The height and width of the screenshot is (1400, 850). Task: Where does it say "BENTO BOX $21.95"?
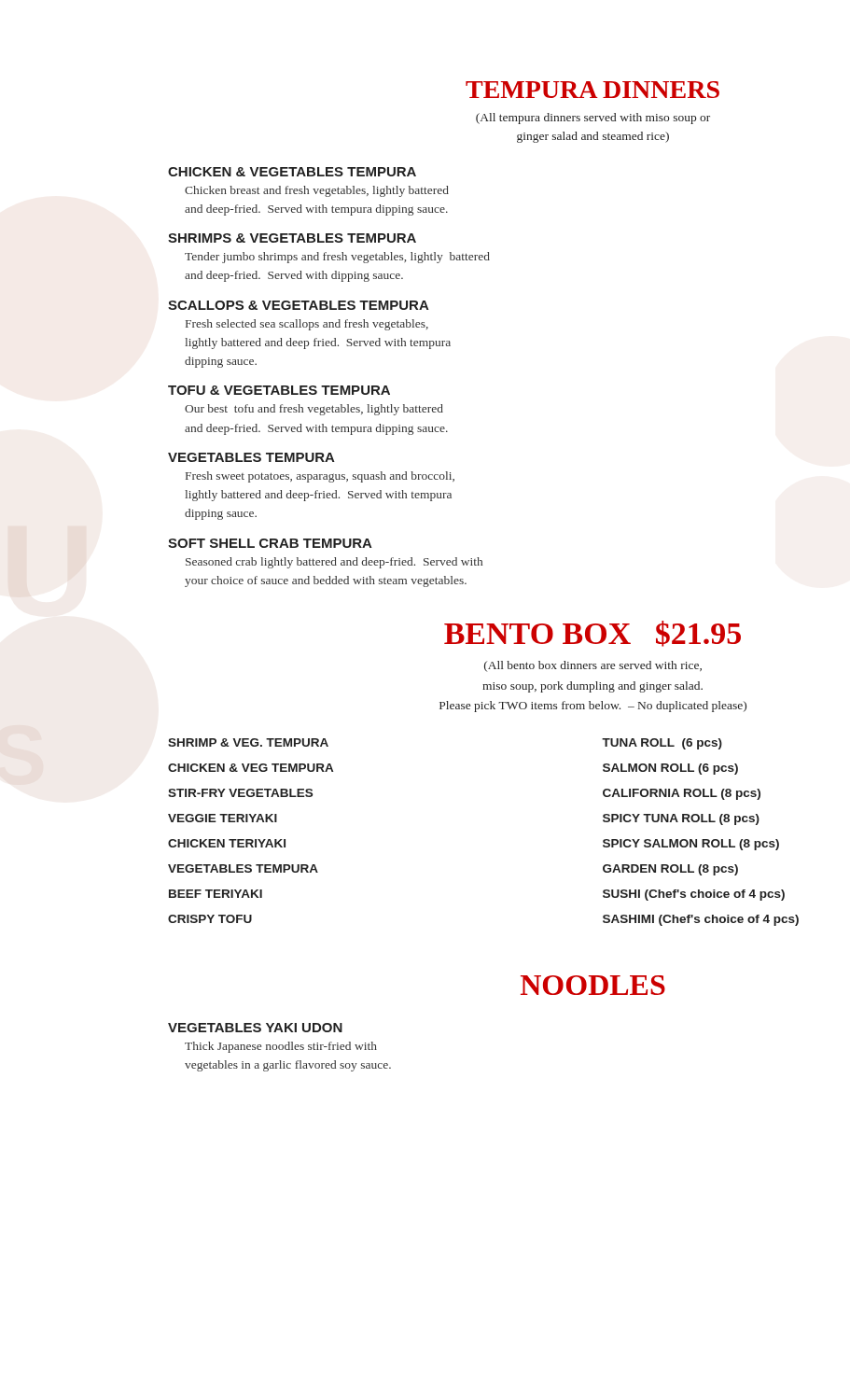point(509,634)
